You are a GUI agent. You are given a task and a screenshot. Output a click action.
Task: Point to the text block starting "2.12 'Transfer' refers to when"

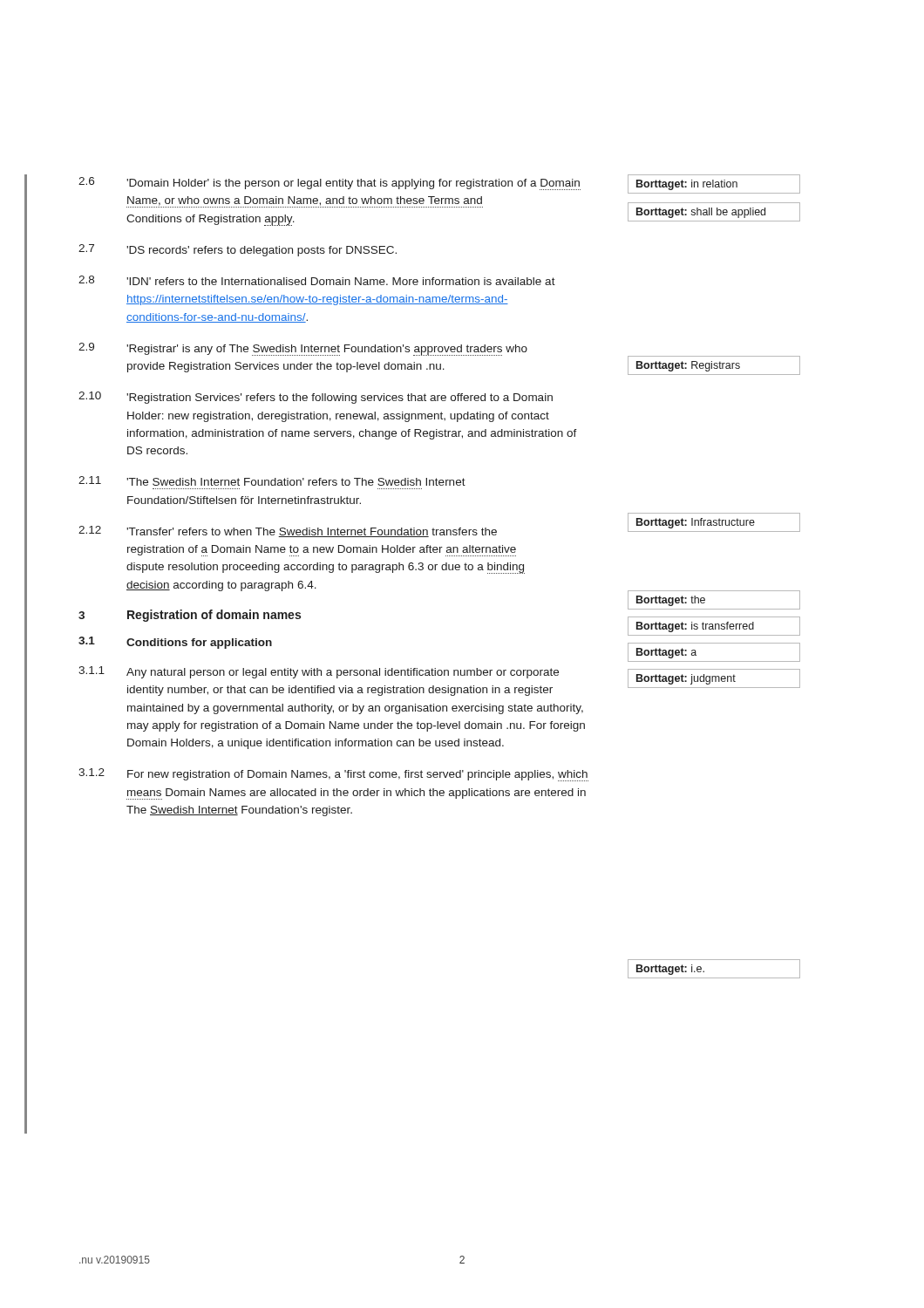[336, 558]
